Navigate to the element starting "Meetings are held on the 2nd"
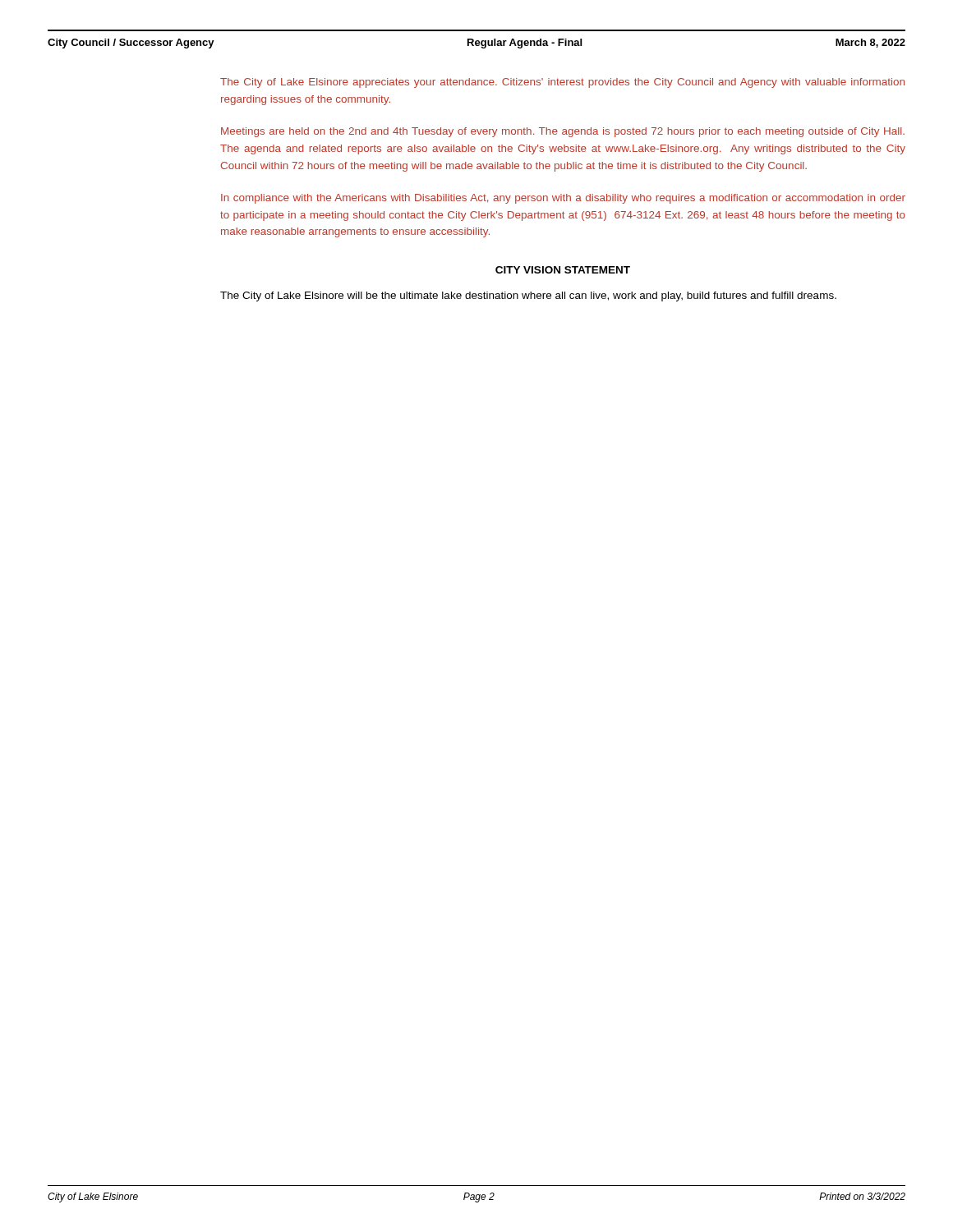Image resolution: width=953 pixels, height=1232 pixels. (x=563, y=148)
